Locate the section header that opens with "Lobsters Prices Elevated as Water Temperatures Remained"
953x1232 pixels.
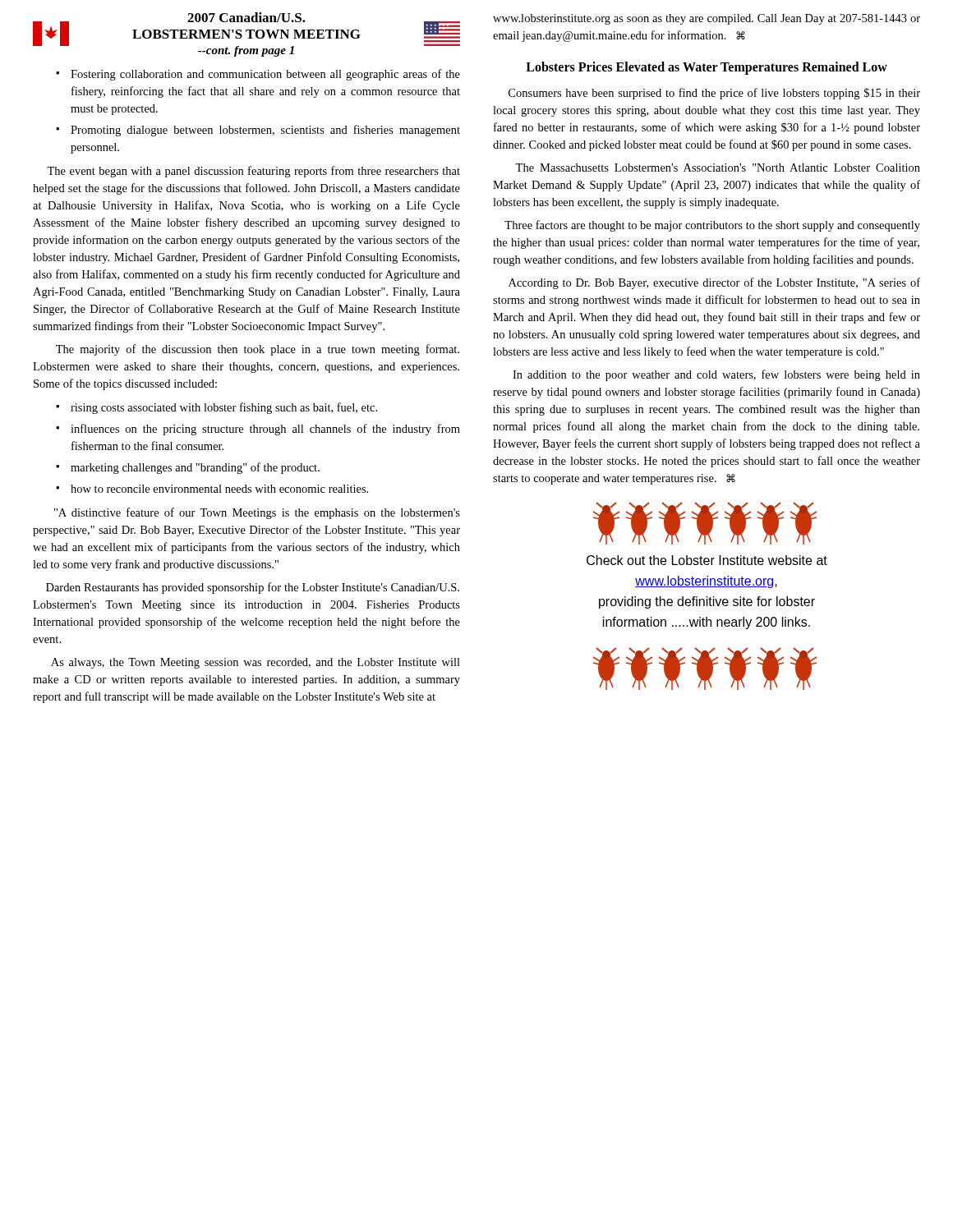(707, 67)
